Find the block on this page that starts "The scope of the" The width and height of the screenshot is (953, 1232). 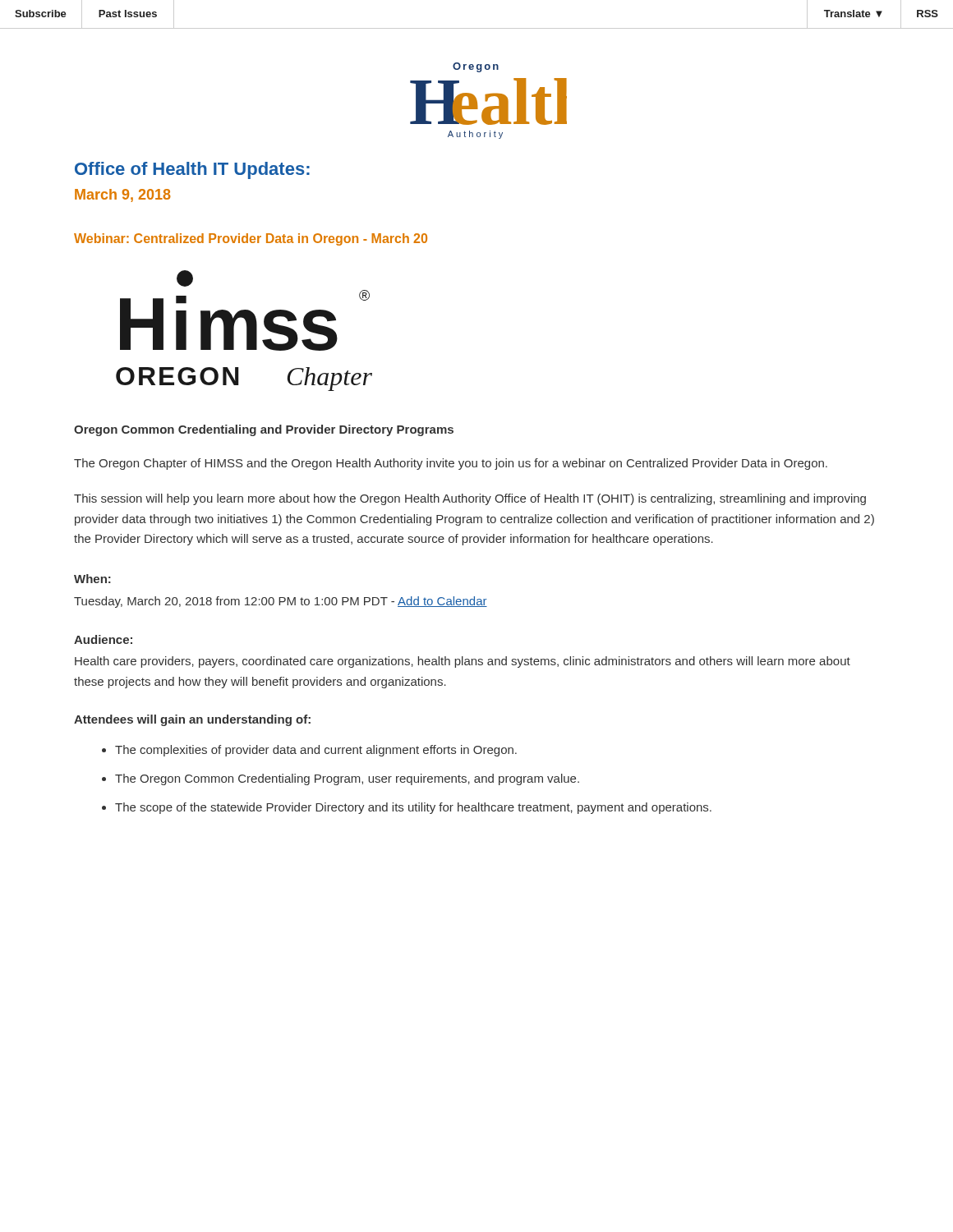point(414,807)
